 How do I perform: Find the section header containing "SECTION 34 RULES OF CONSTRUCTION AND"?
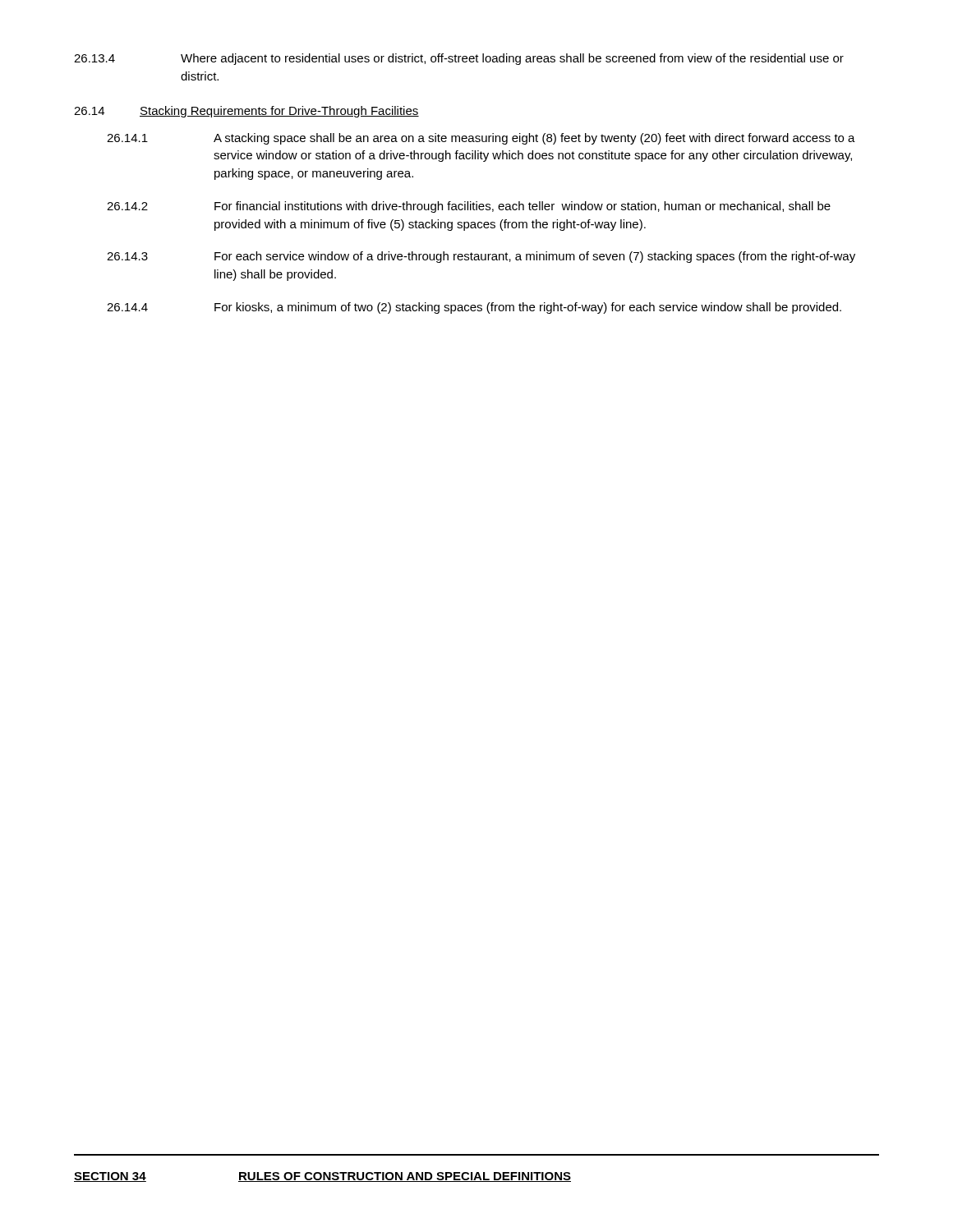tap(322, 1176)
